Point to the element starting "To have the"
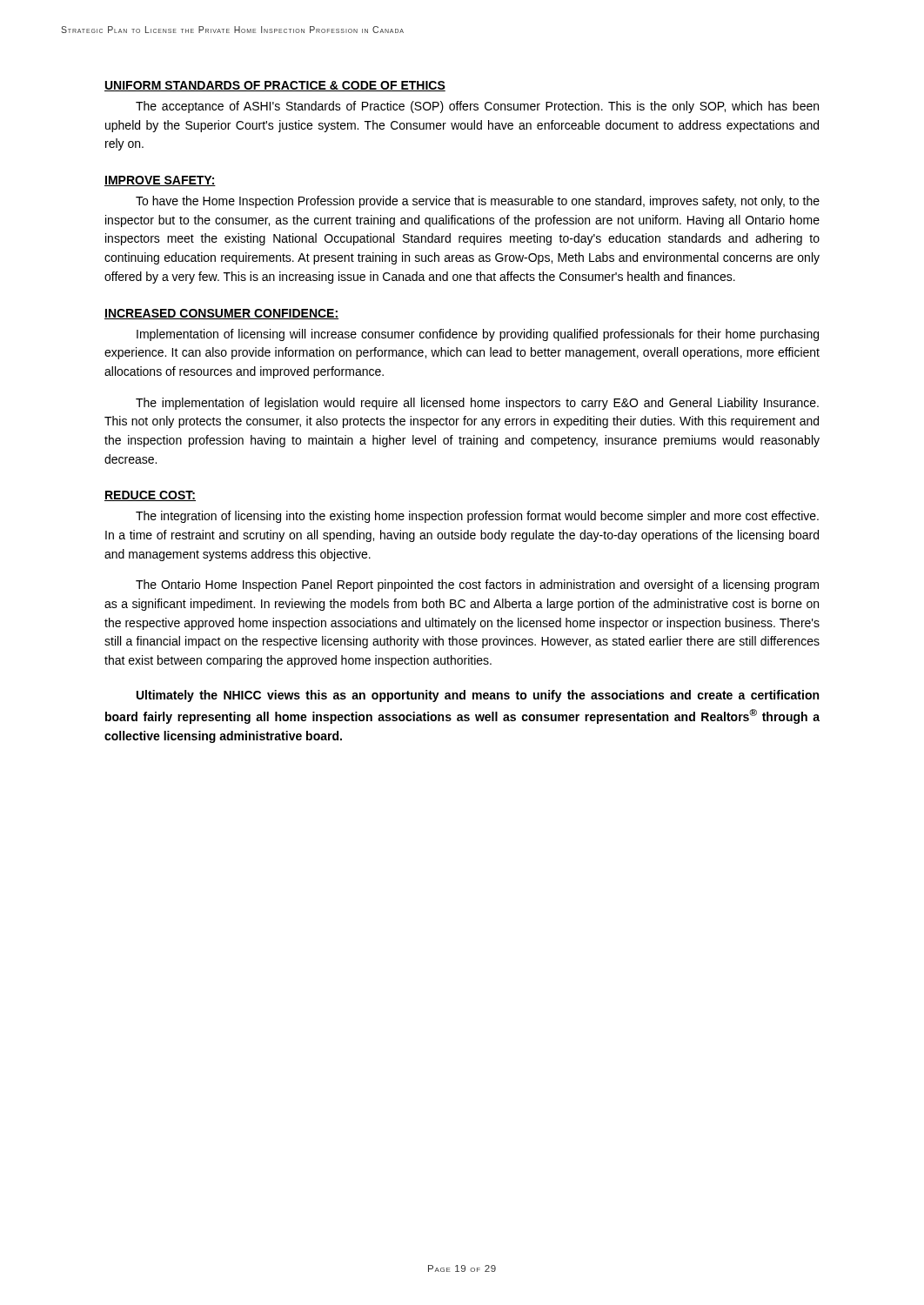This screenshot has width=924, height=1305. click(x=462, y=239)
